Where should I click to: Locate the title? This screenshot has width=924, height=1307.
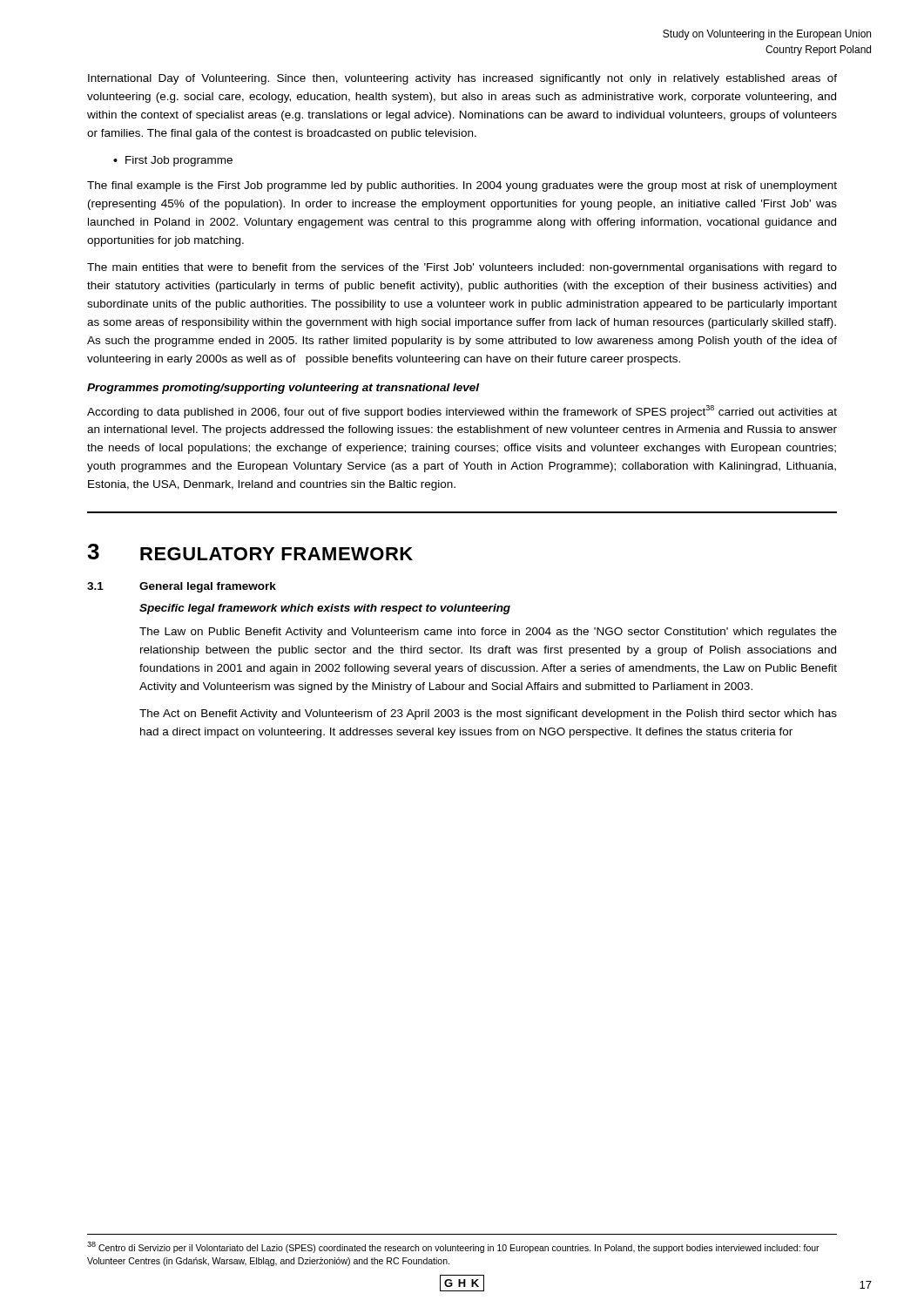250,552
